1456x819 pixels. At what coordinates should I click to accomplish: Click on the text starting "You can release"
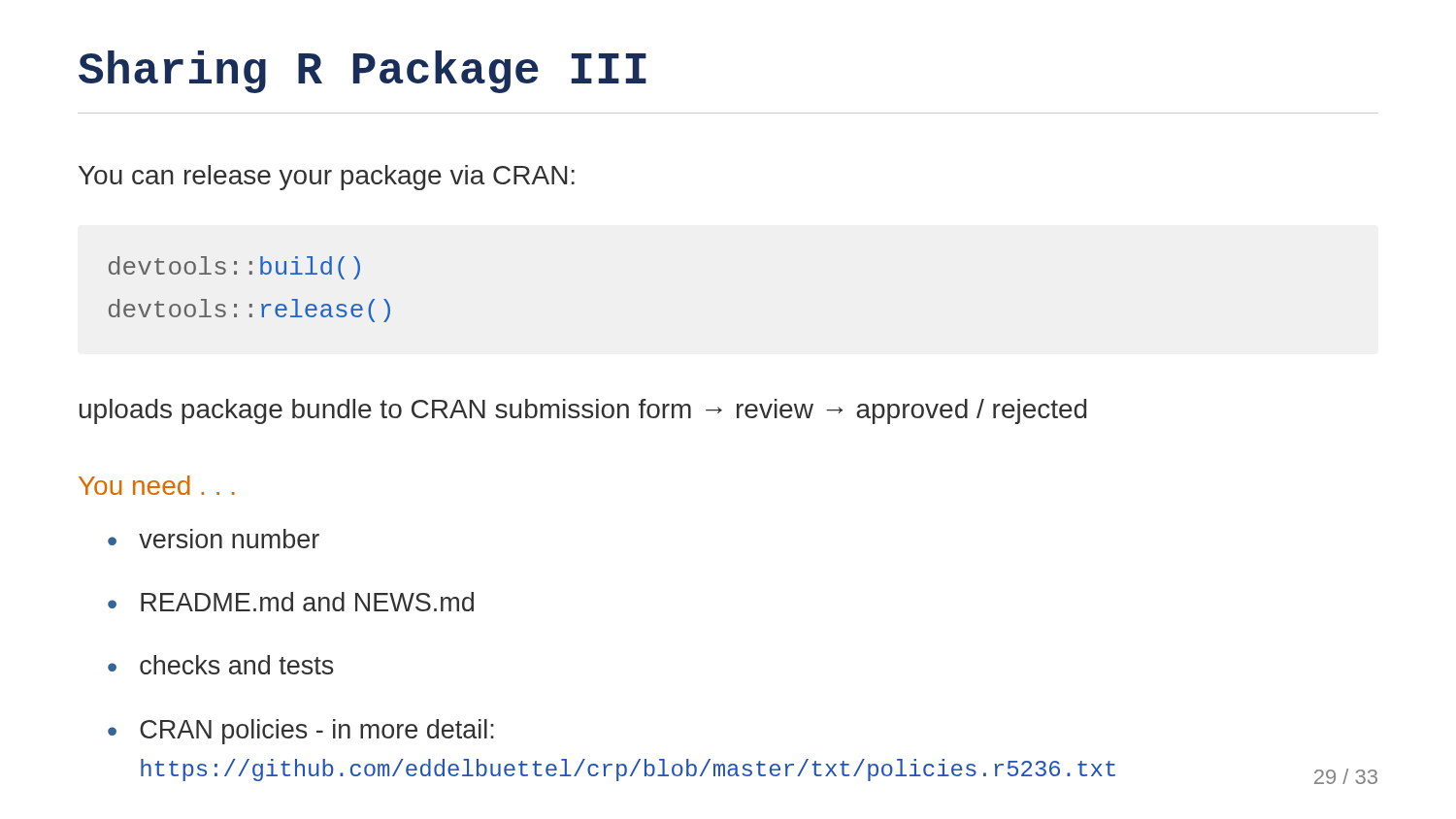(x=327, y=175)
